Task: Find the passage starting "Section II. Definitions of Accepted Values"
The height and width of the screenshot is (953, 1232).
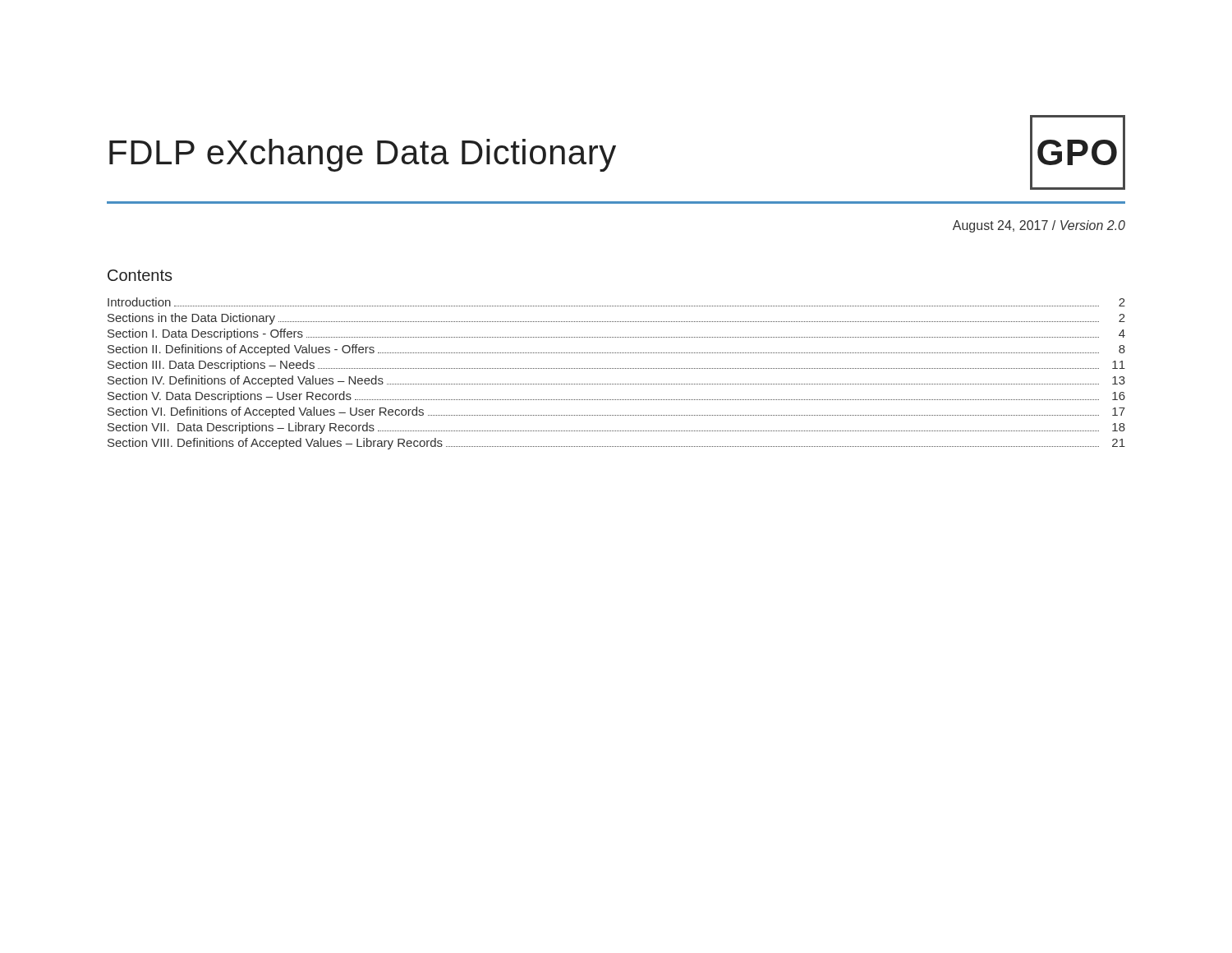Action: (616, 349)
